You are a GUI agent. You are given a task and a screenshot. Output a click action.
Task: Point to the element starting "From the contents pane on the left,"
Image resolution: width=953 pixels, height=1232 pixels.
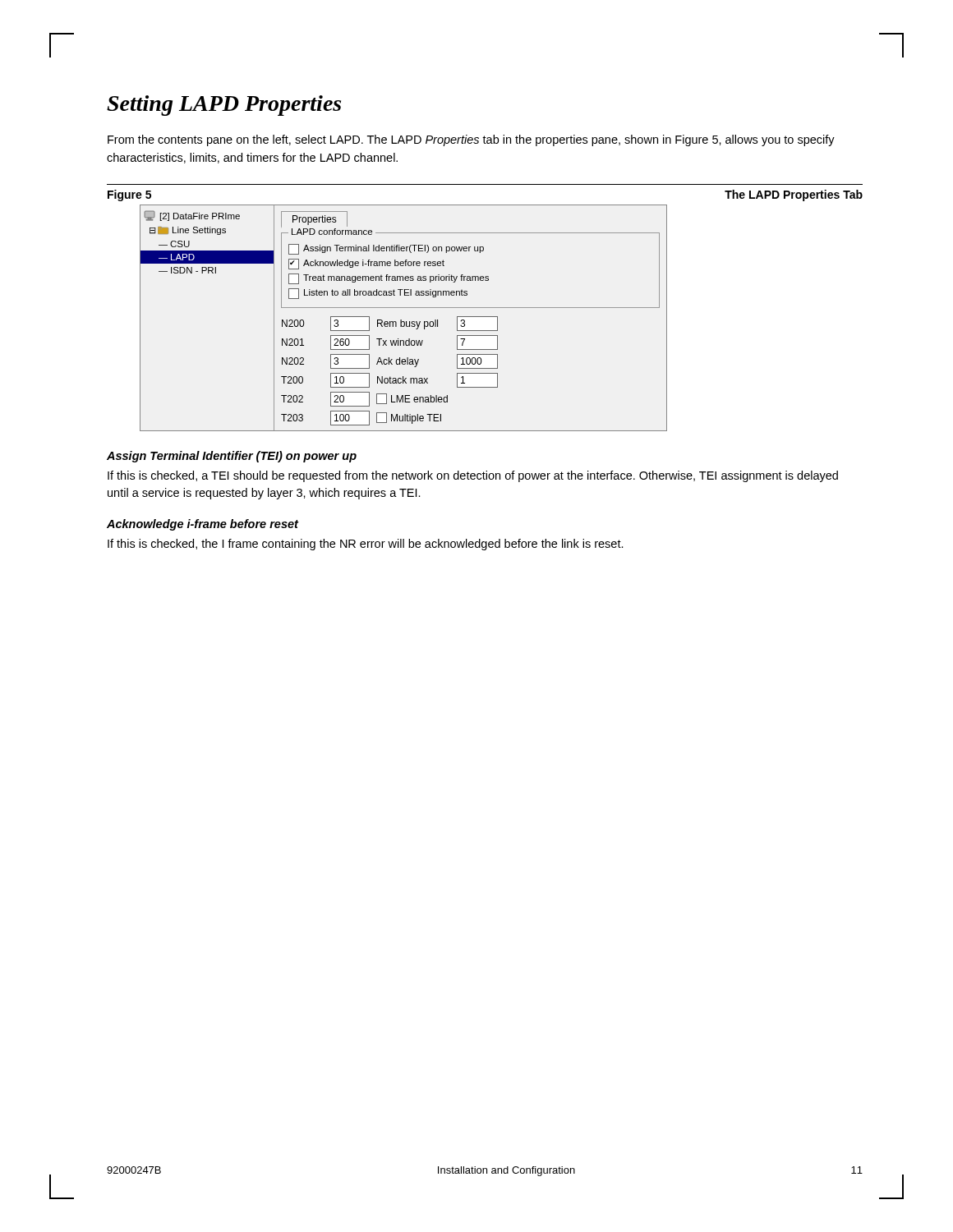471,149
